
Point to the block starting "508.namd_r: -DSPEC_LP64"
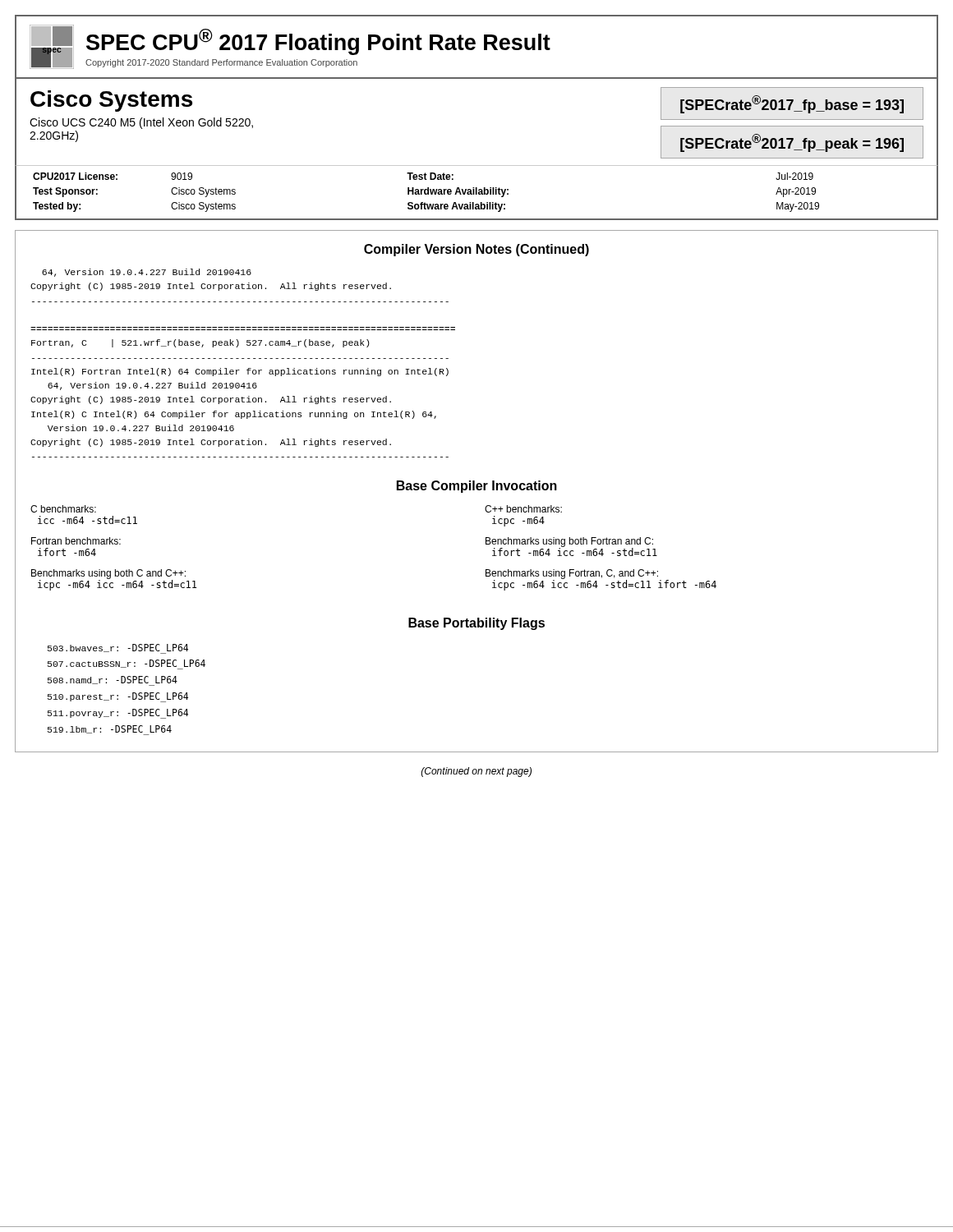(112, 680)
